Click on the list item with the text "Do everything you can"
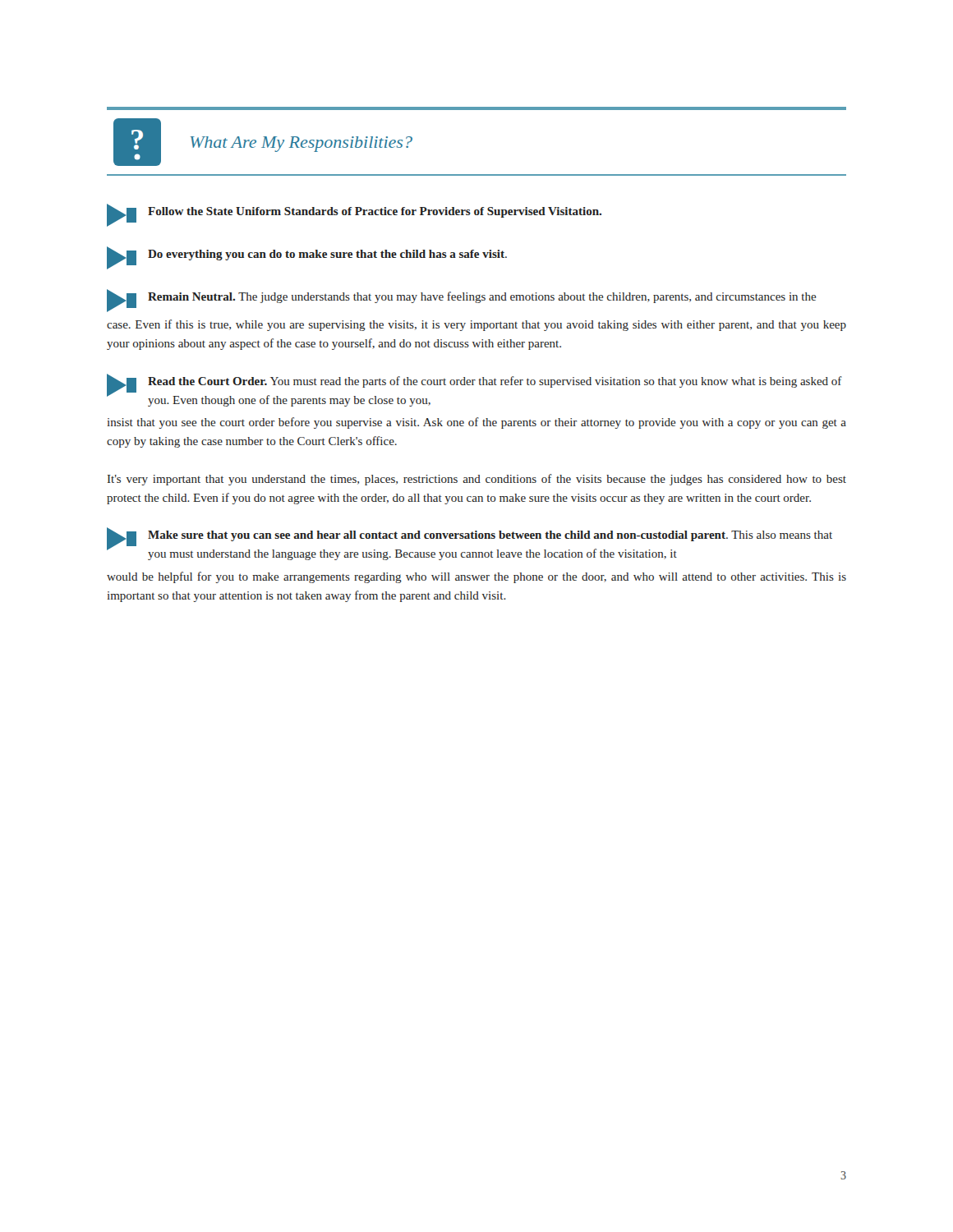 (x=307, y=257)
